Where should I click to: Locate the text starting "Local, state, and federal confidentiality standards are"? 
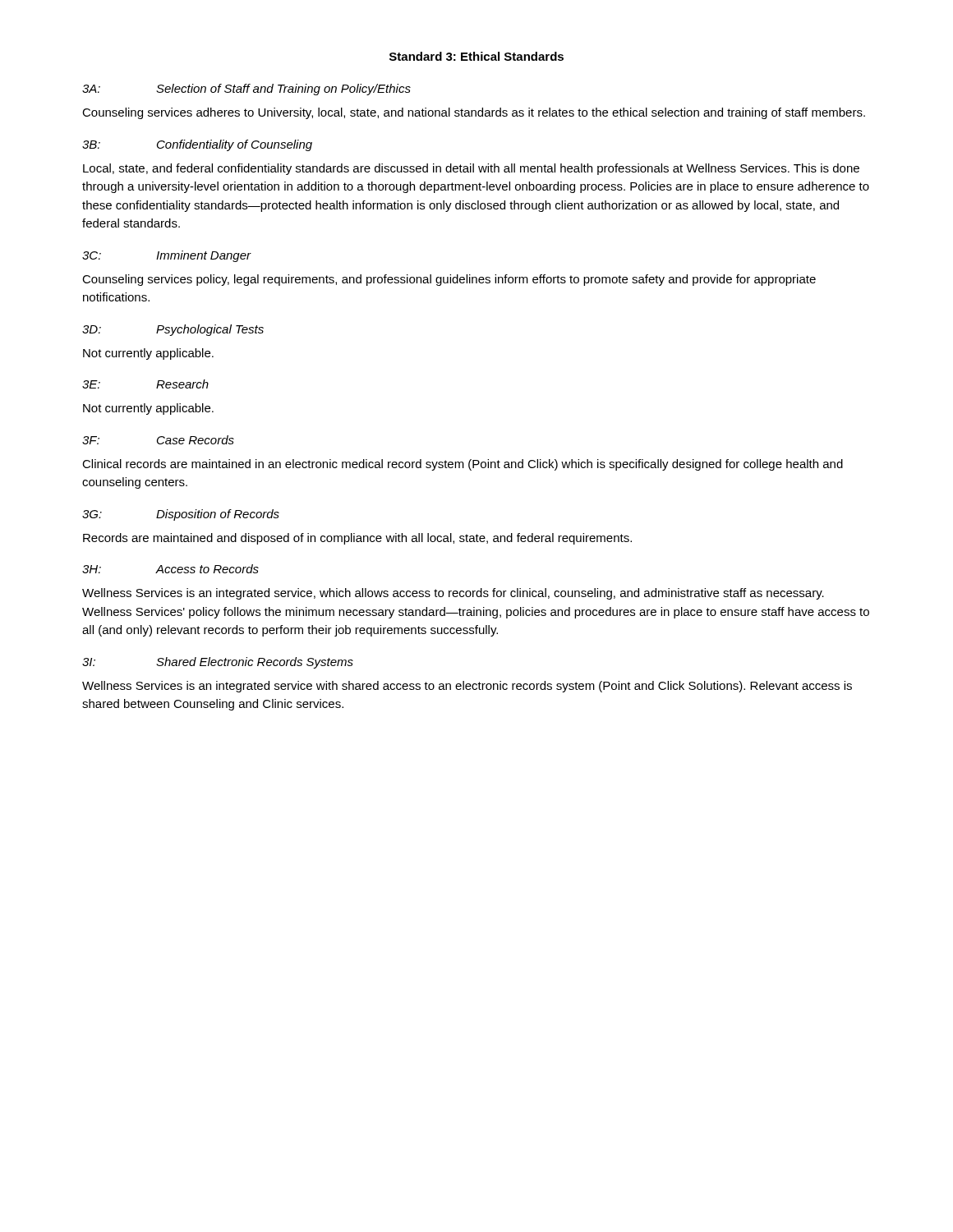[476, 195]
